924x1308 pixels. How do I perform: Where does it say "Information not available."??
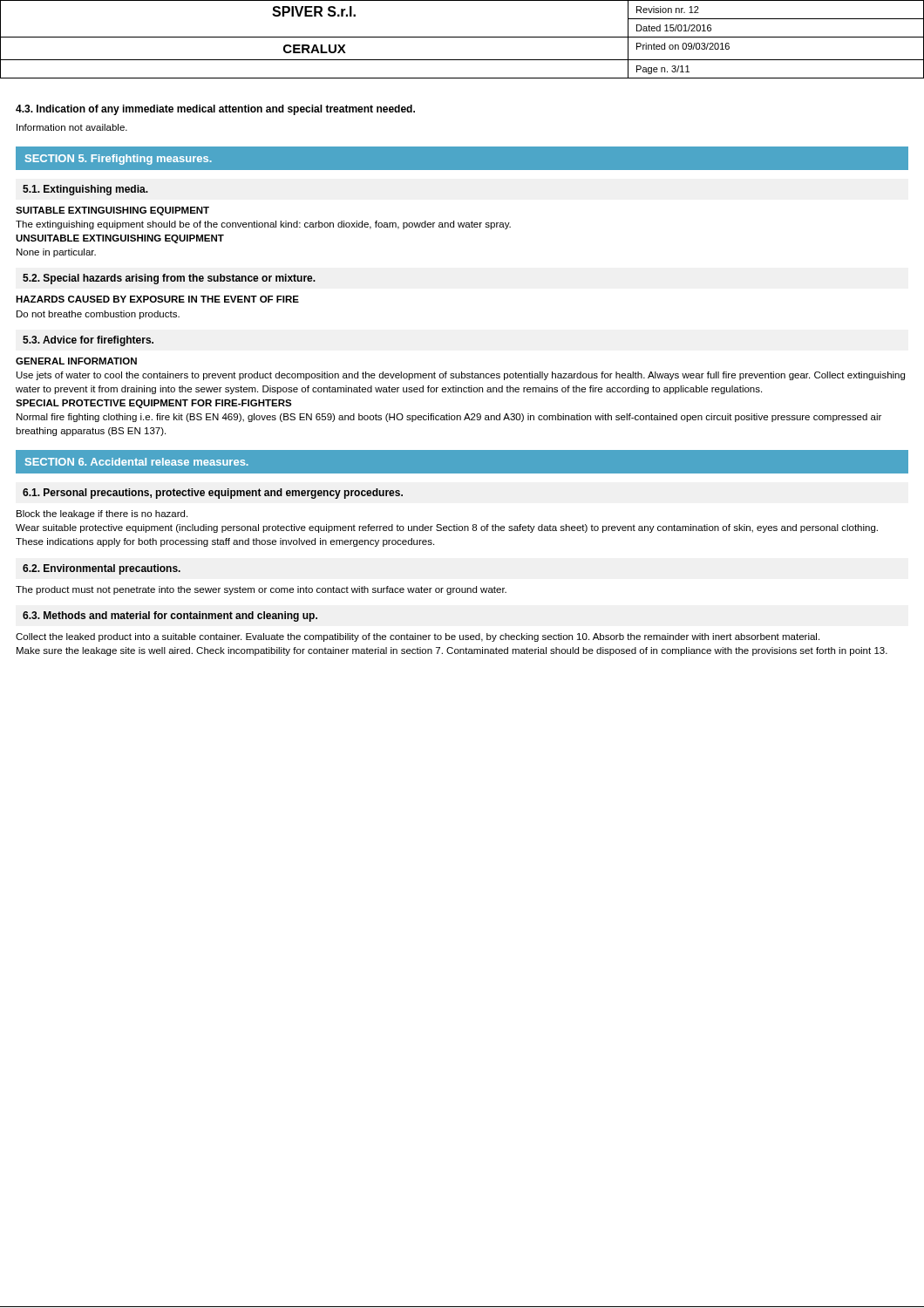[72, 127]
